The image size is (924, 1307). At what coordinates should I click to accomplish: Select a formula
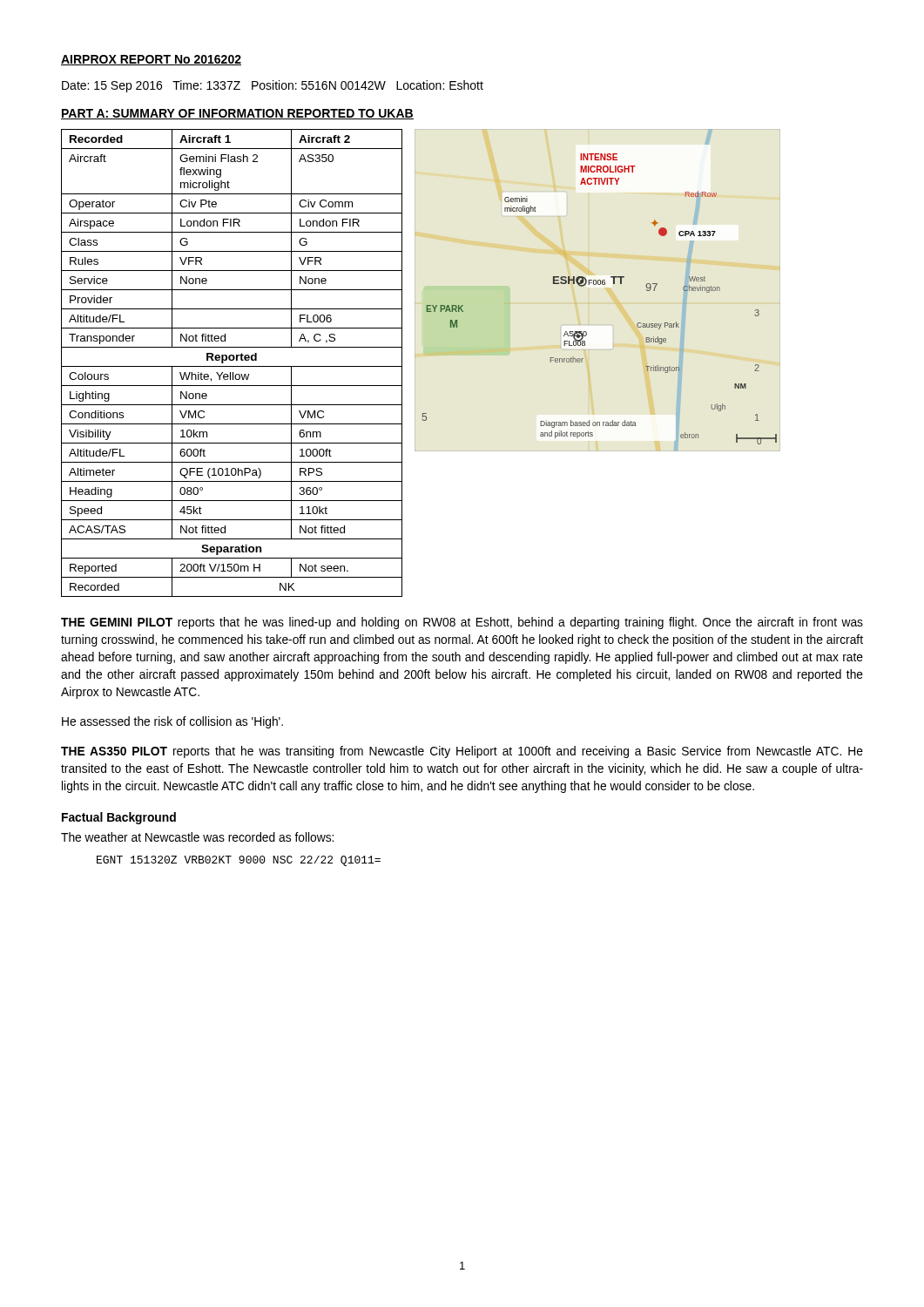pyautogui.click(x=238, y=860)
